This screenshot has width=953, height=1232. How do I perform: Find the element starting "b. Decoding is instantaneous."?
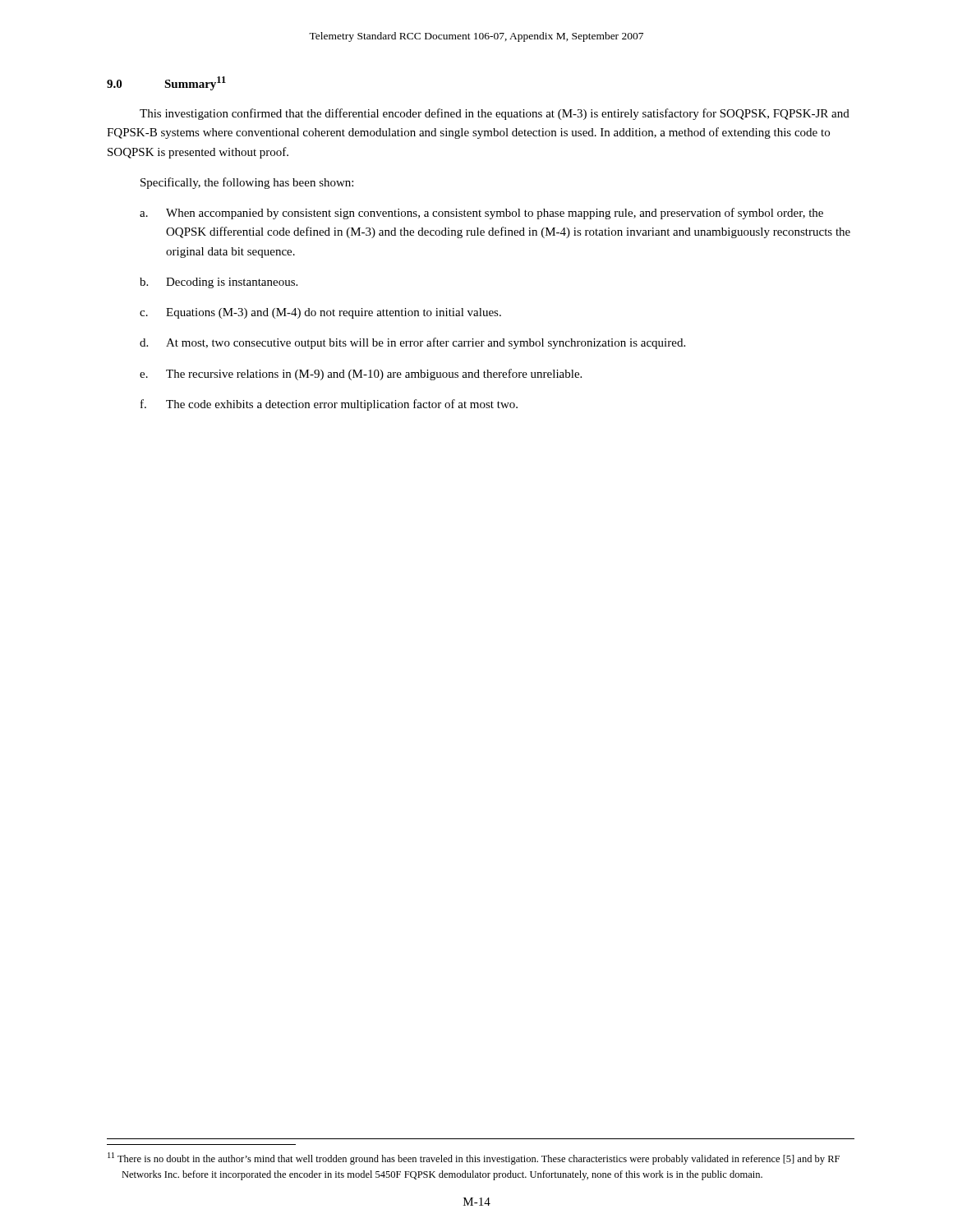tap(219, 283)
